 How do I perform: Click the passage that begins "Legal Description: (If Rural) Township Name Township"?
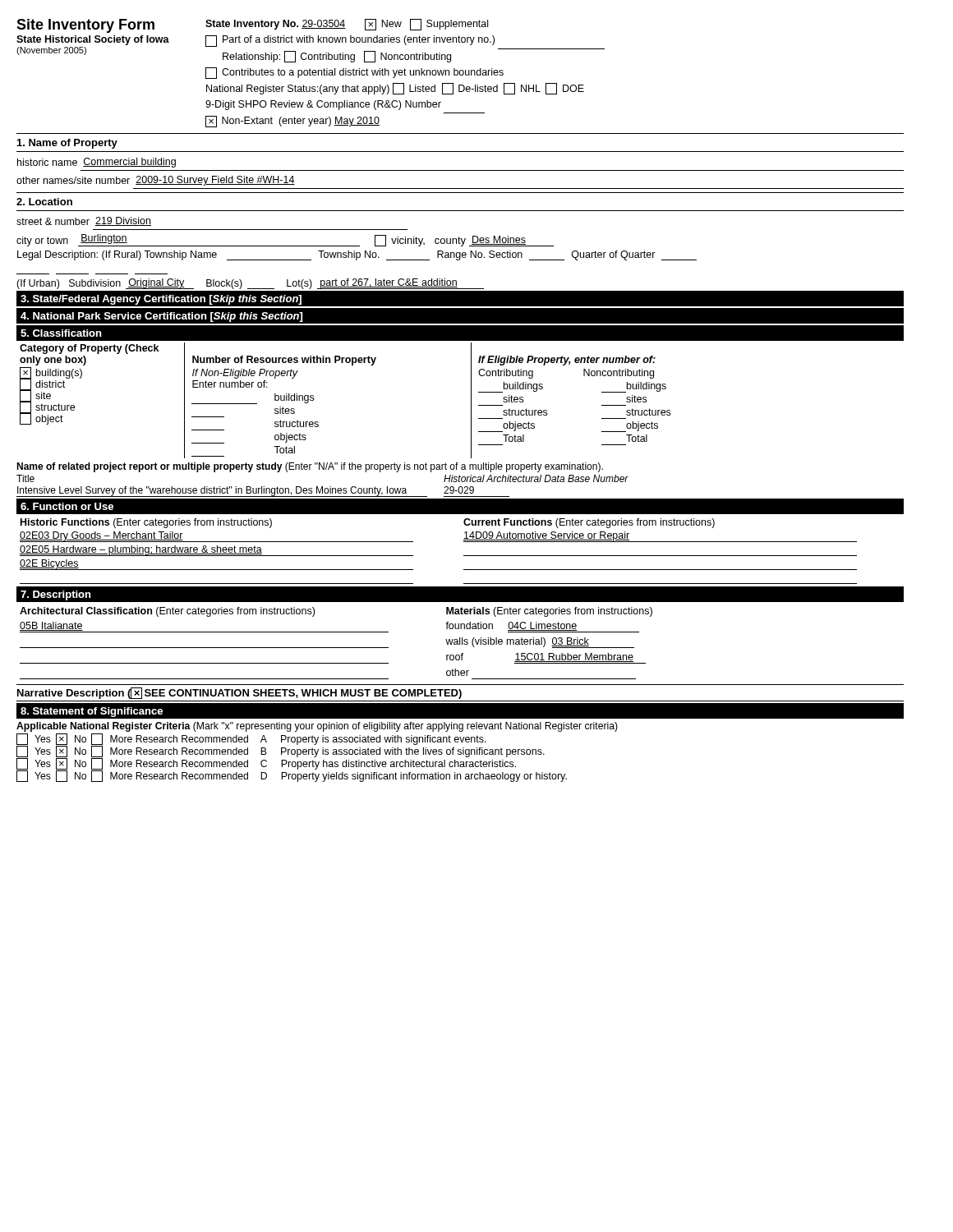[357, 254]
